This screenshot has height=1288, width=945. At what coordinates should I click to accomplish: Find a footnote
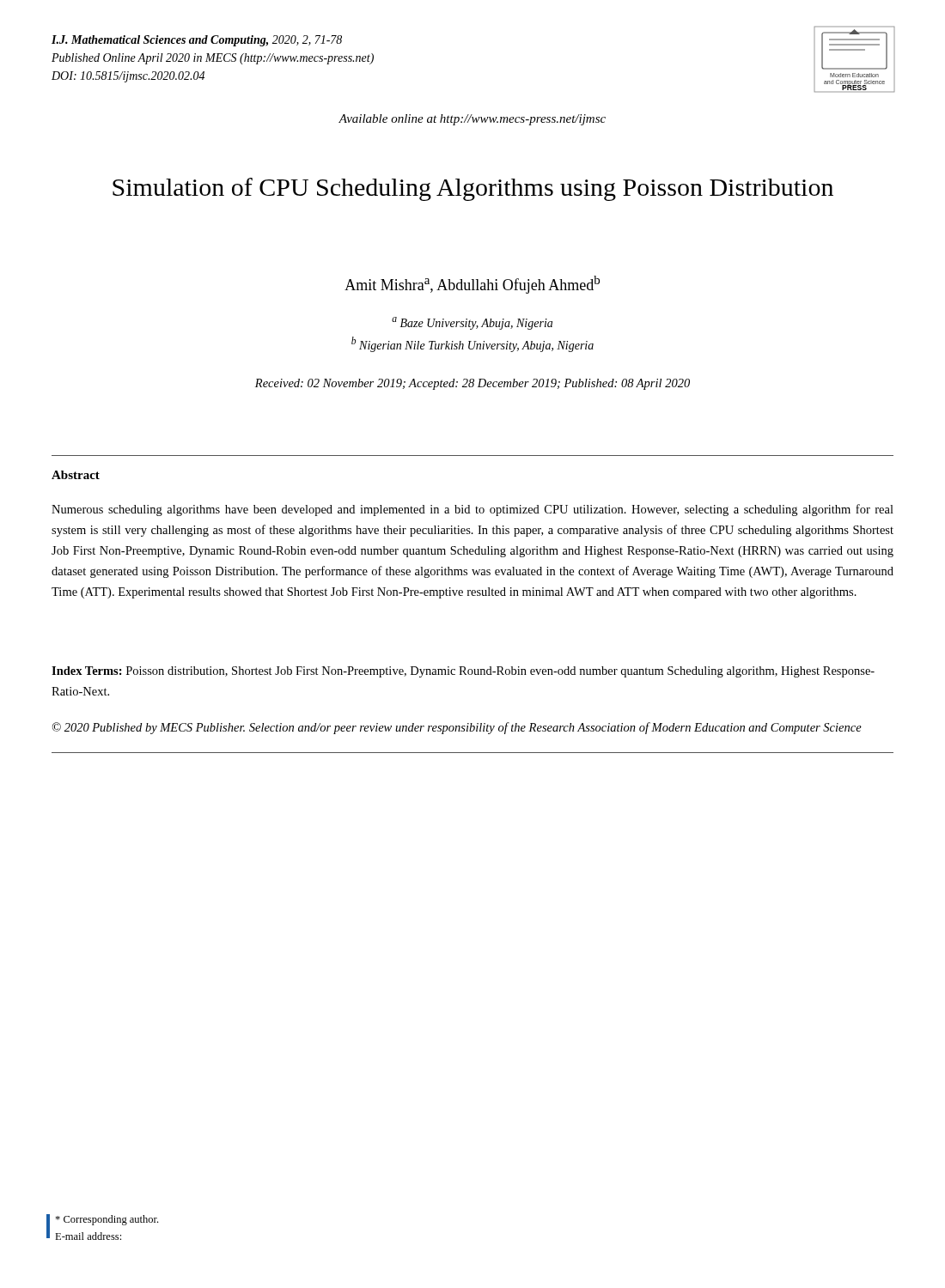click(x=107, y=1228)
